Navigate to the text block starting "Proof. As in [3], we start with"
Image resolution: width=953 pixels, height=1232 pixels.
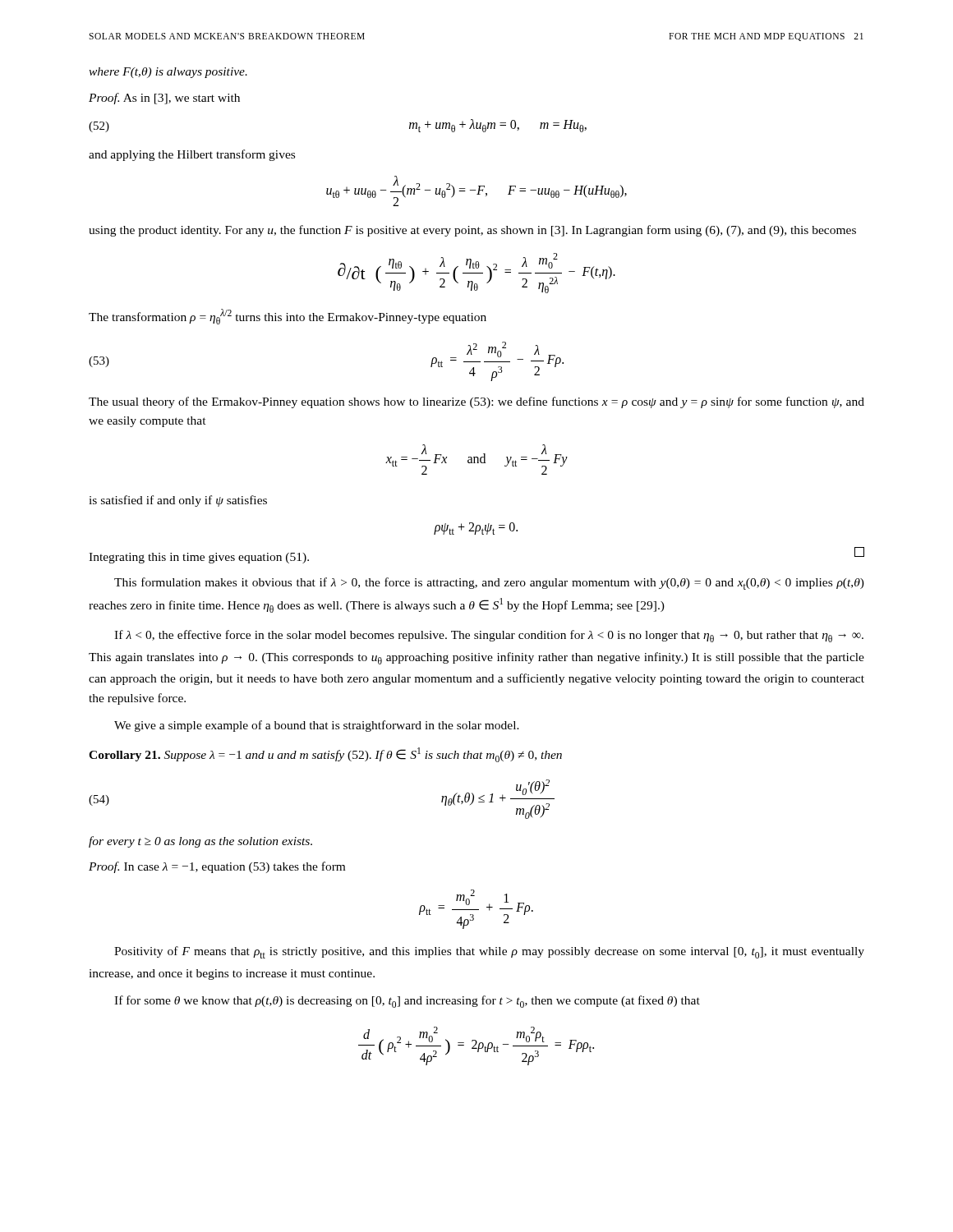165,97
